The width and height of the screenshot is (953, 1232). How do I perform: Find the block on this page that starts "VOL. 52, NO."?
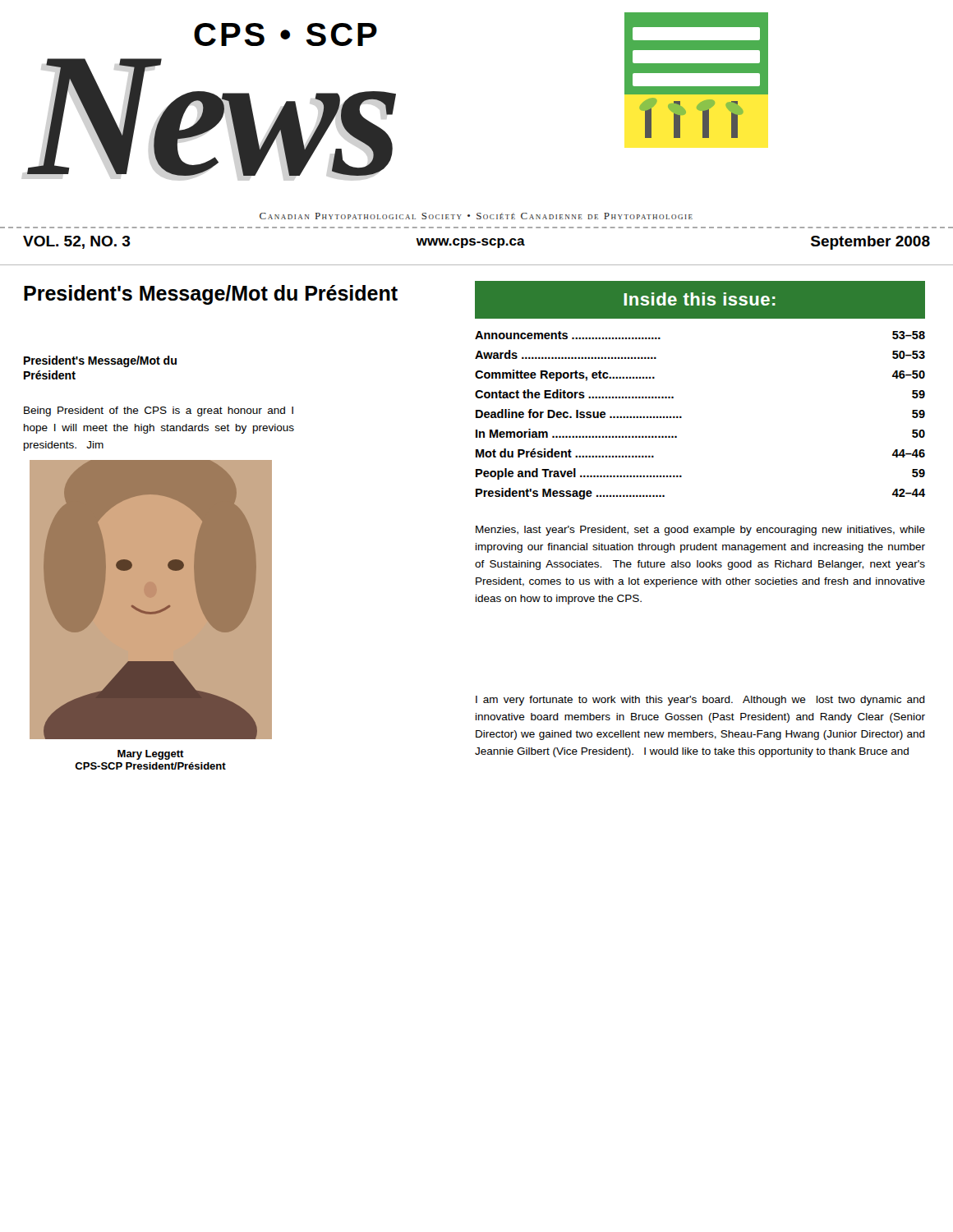(x=476, y=241)
